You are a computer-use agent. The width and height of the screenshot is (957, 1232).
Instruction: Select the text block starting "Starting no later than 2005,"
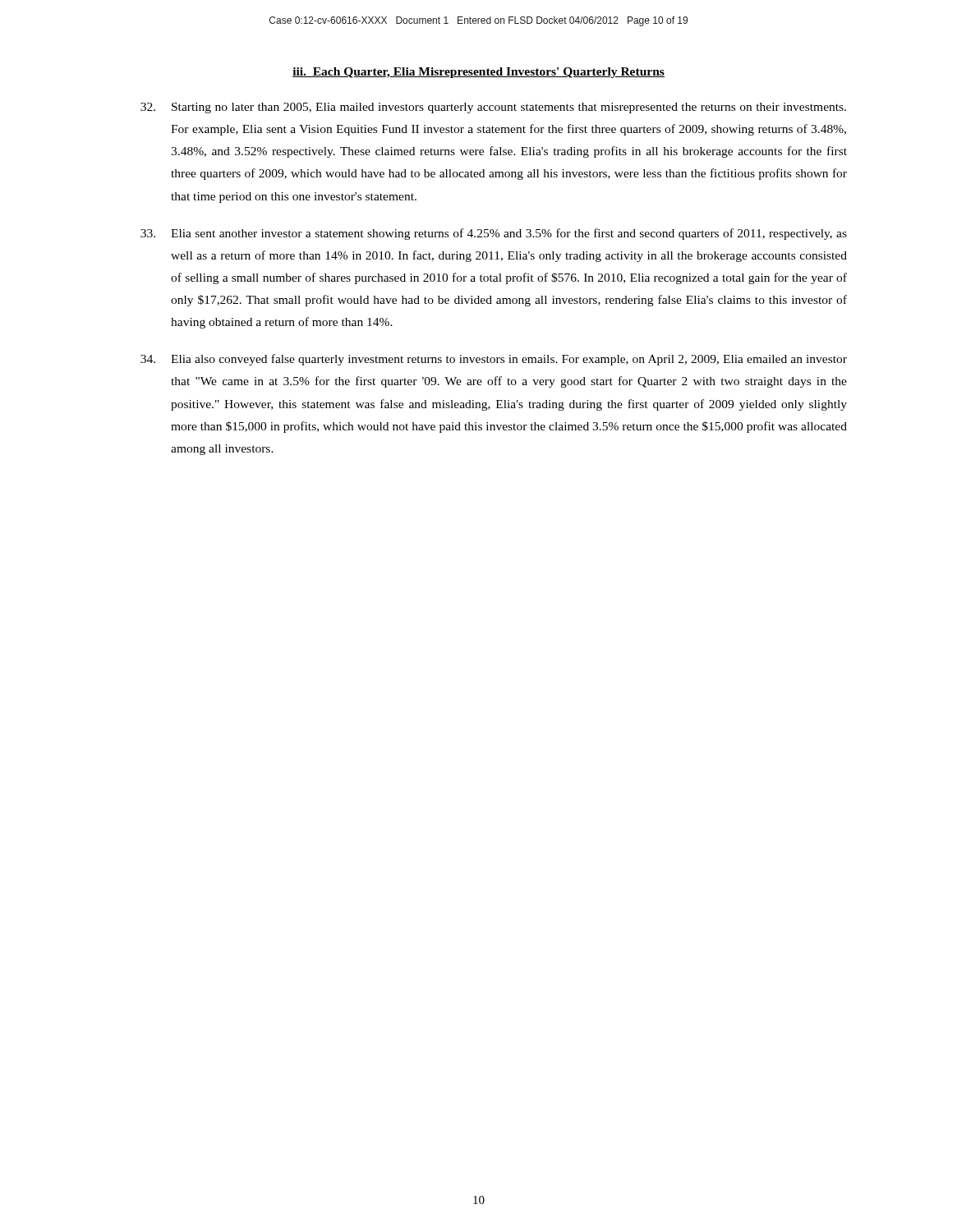(477, 151)
